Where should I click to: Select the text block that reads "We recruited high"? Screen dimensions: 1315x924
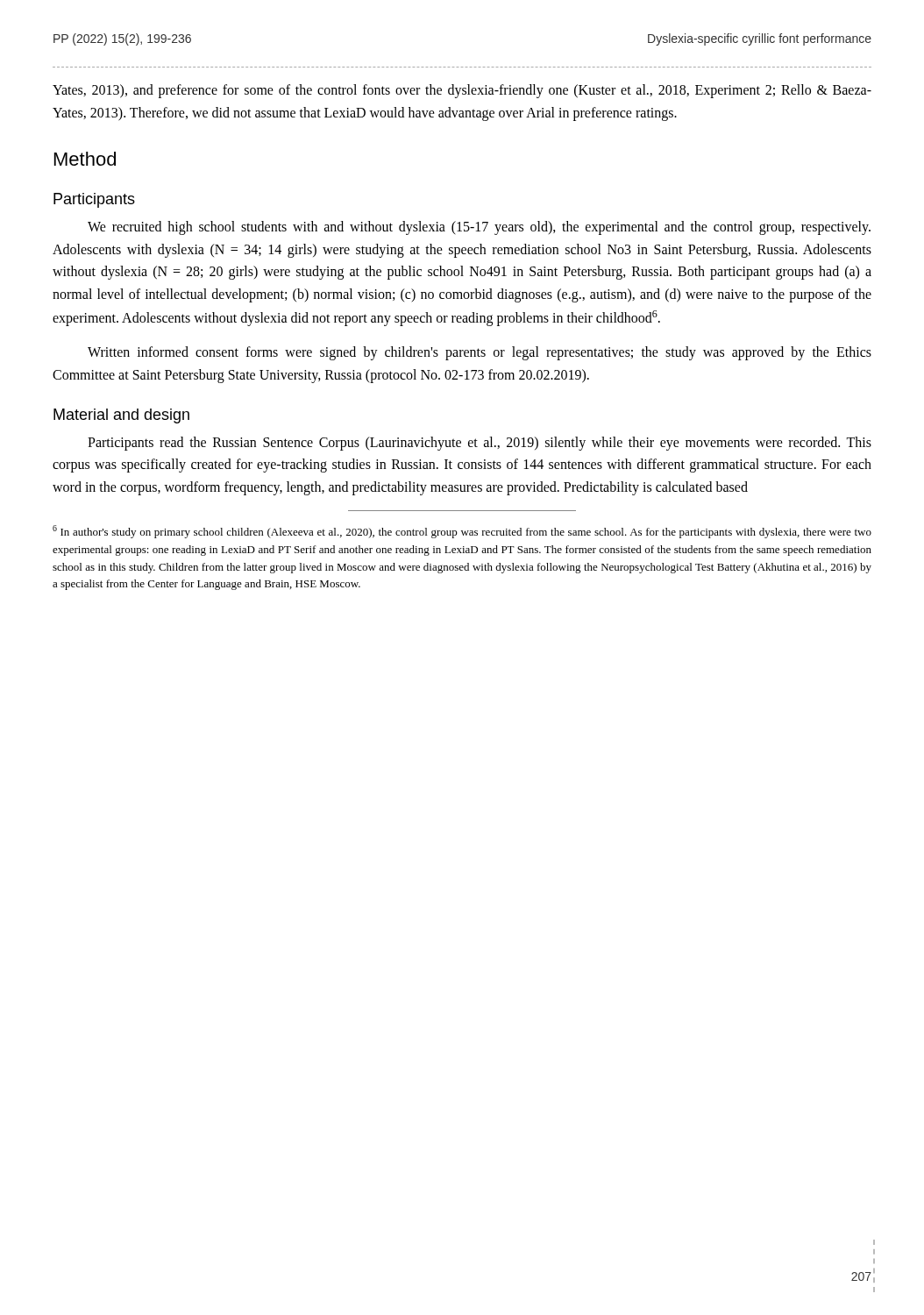[x=462, y=301]
